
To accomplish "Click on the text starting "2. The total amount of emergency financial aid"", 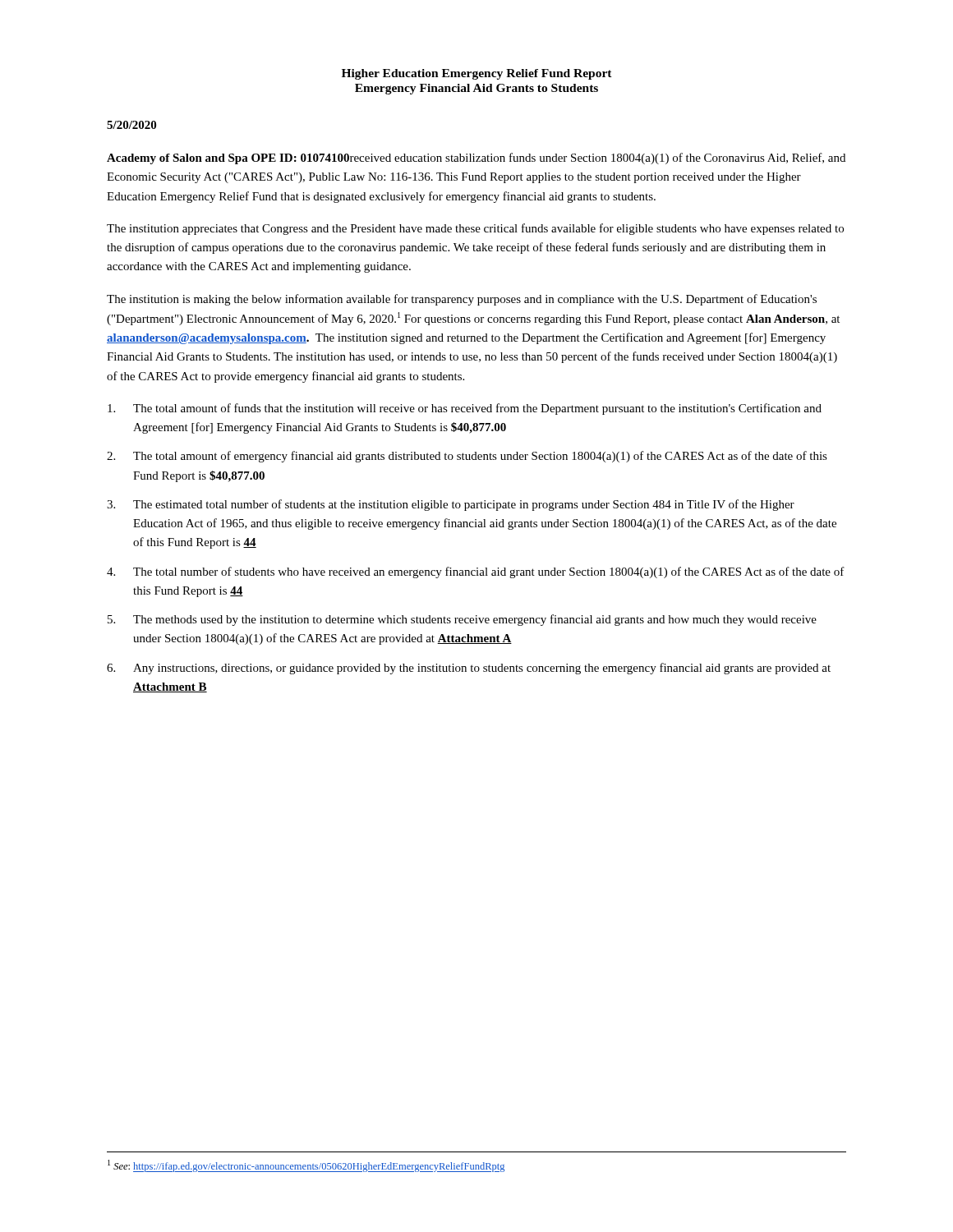I will coord(476,466).
